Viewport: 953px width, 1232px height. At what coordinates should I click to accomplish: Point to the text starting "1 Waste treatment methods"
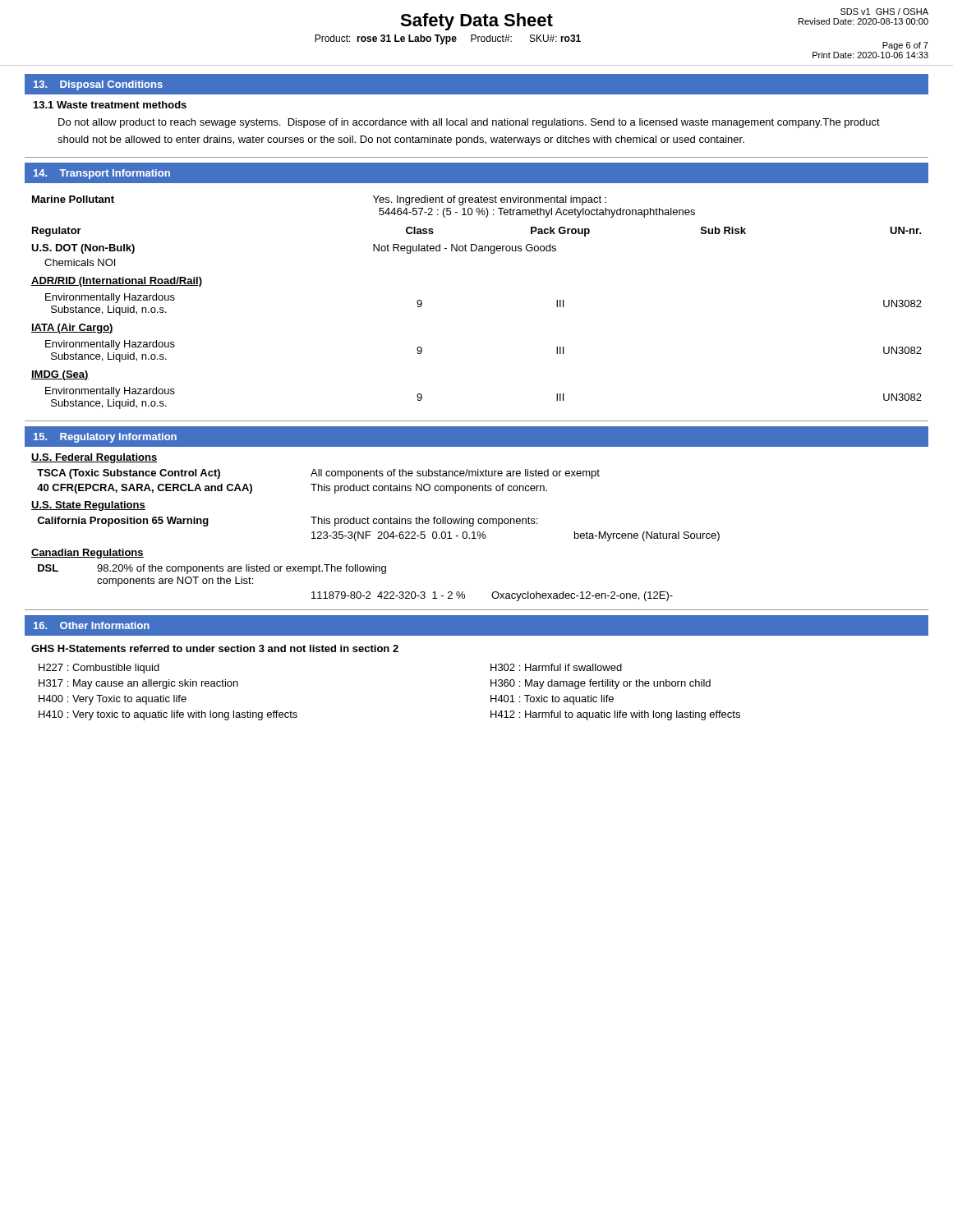coord(110,105)
